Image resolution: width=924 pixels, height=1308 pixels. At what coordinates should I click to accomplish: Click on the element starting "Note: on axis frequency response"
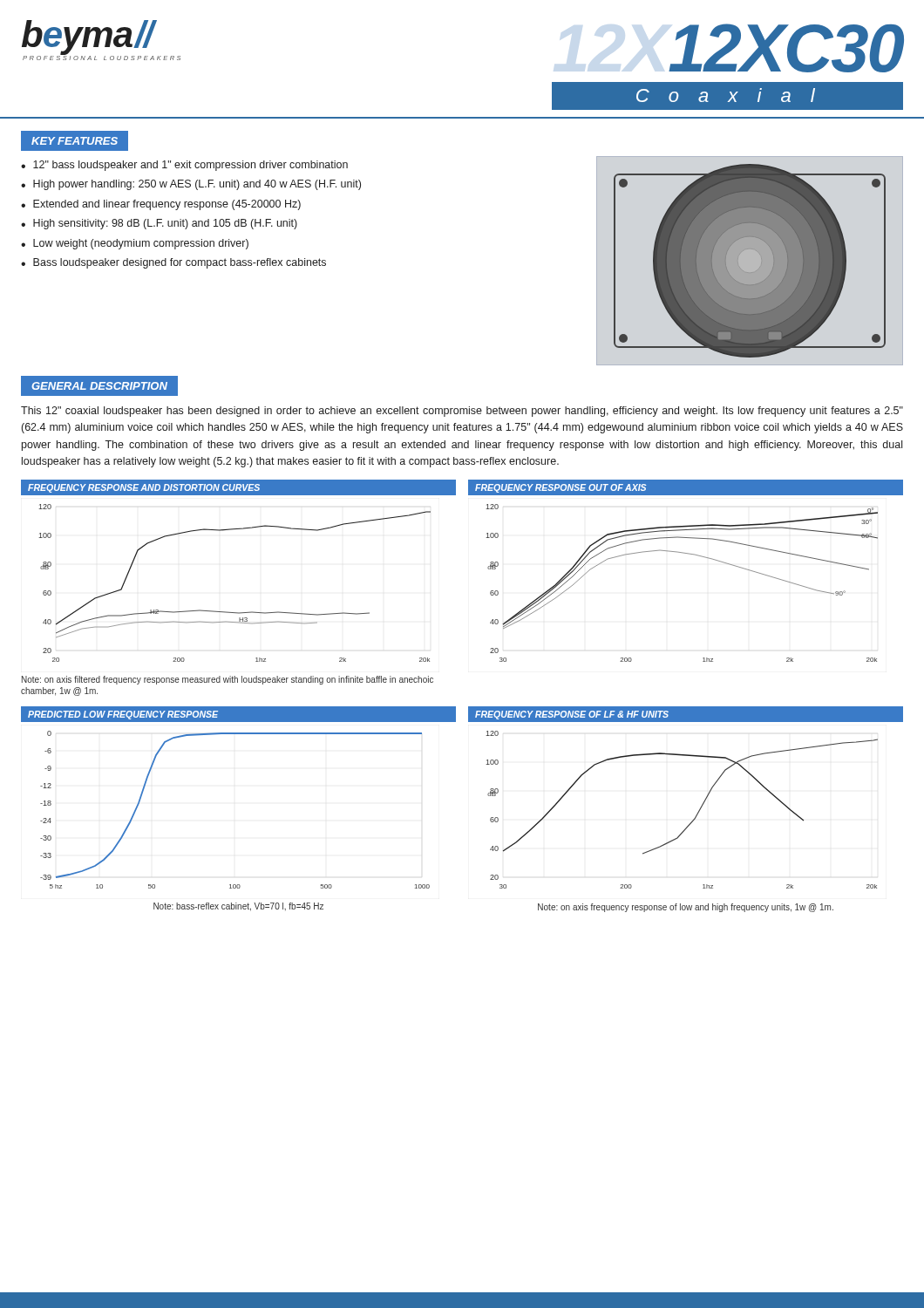click(x=686, y=907)
